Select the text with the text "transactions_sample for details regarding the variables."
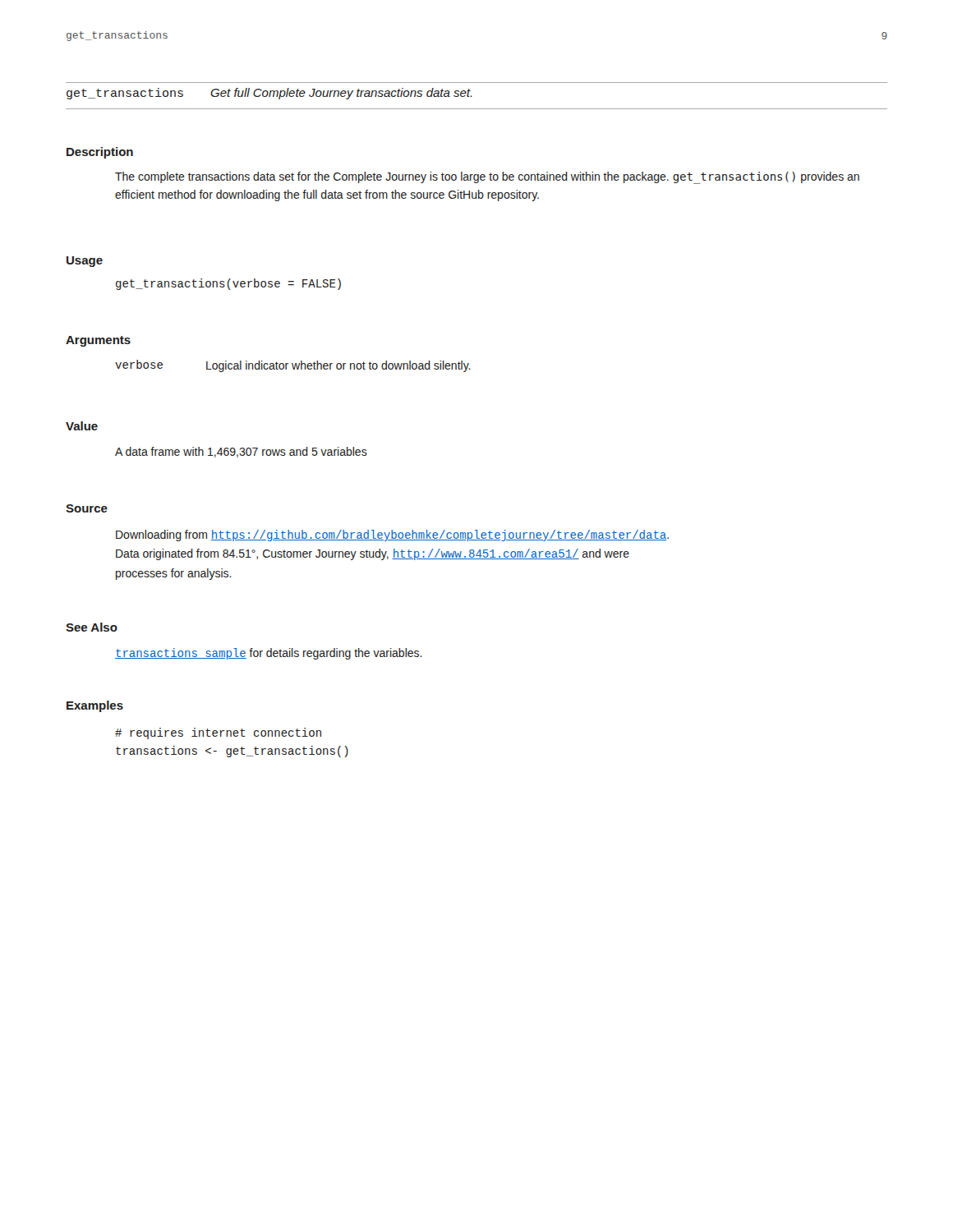 [x=269, y=653]
